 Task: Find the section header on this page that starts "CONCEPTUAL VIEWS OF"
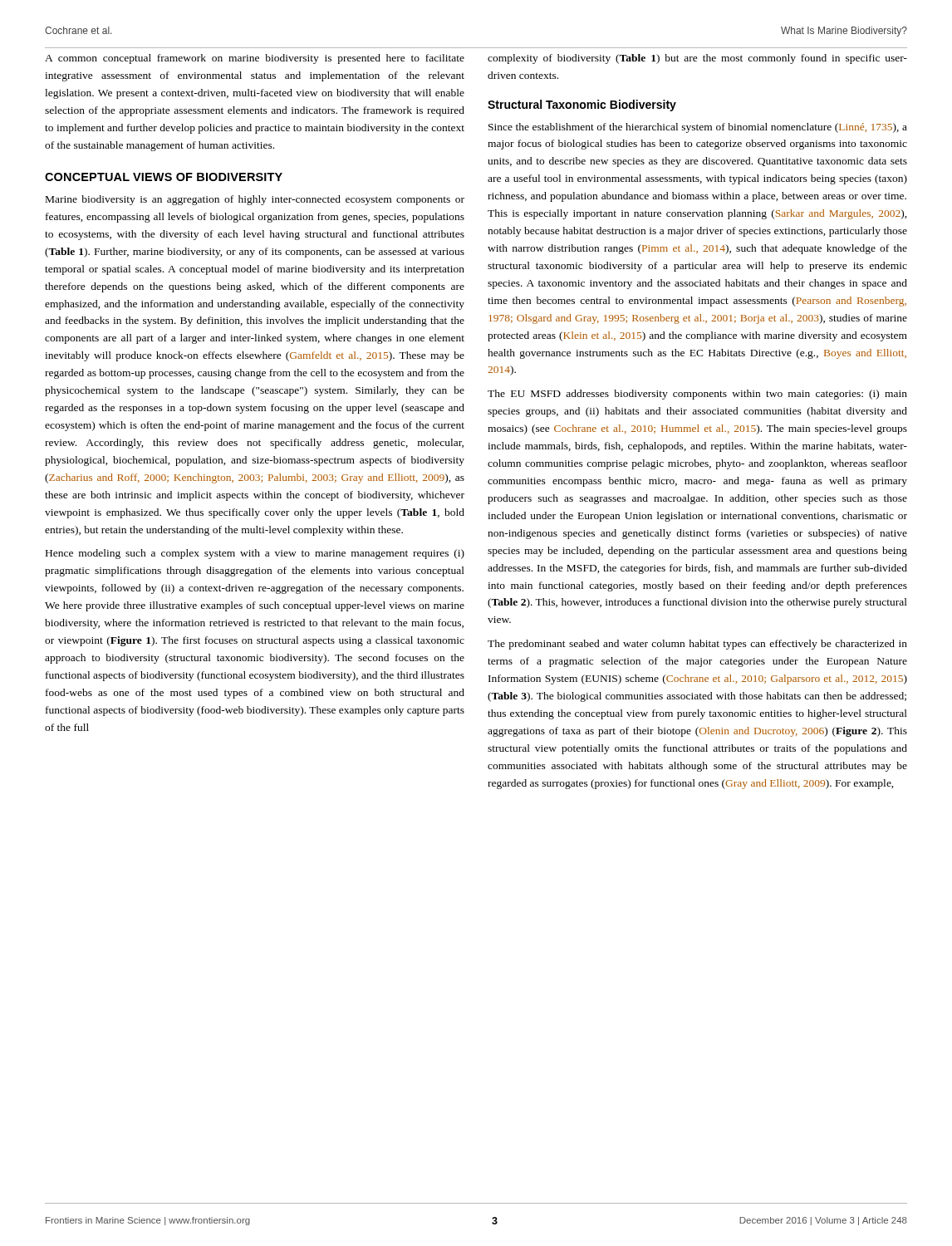[164, 177]
